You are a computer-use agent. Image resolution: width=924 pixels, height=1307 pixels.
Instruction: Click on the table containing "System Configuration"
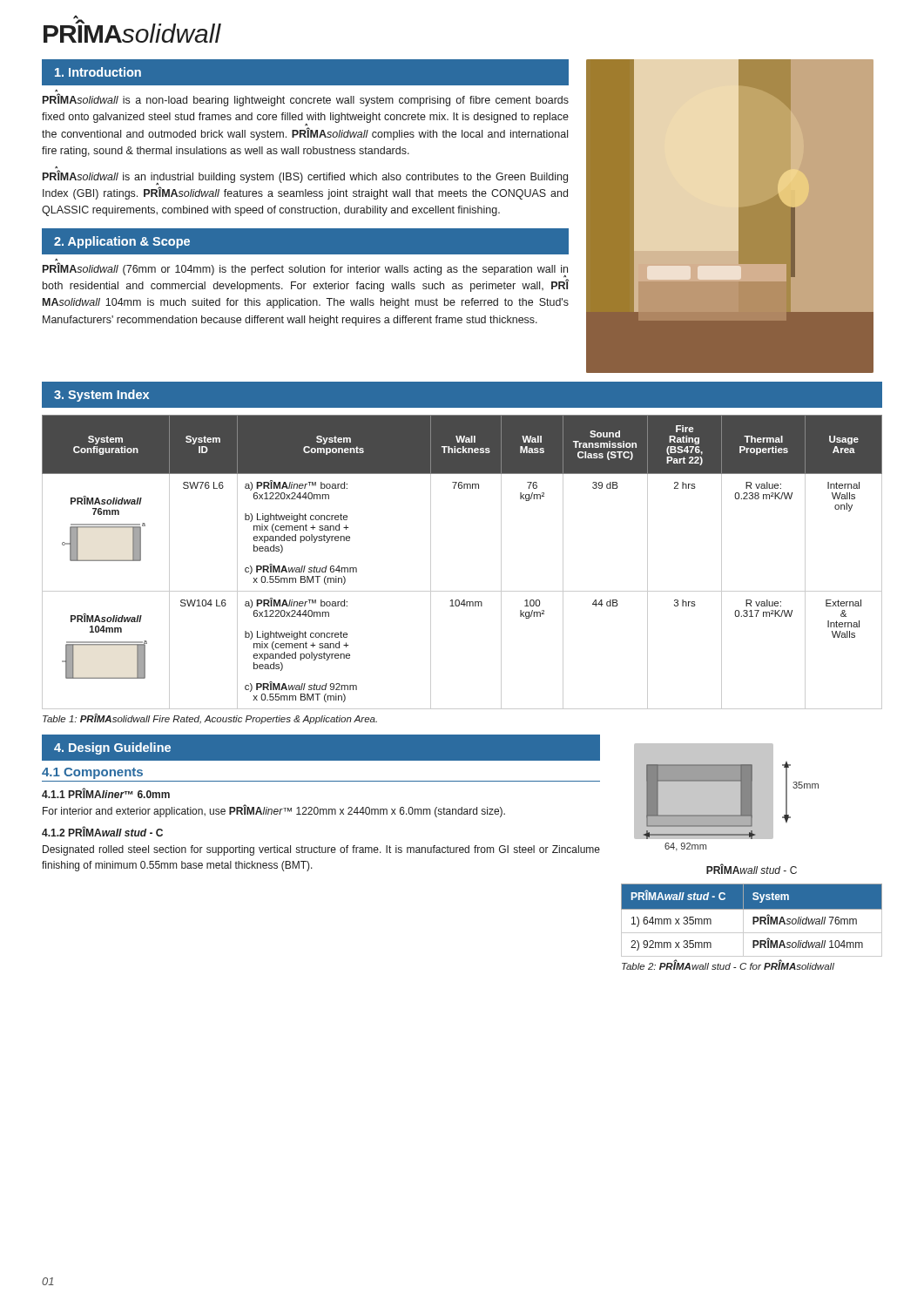point(462,562)
